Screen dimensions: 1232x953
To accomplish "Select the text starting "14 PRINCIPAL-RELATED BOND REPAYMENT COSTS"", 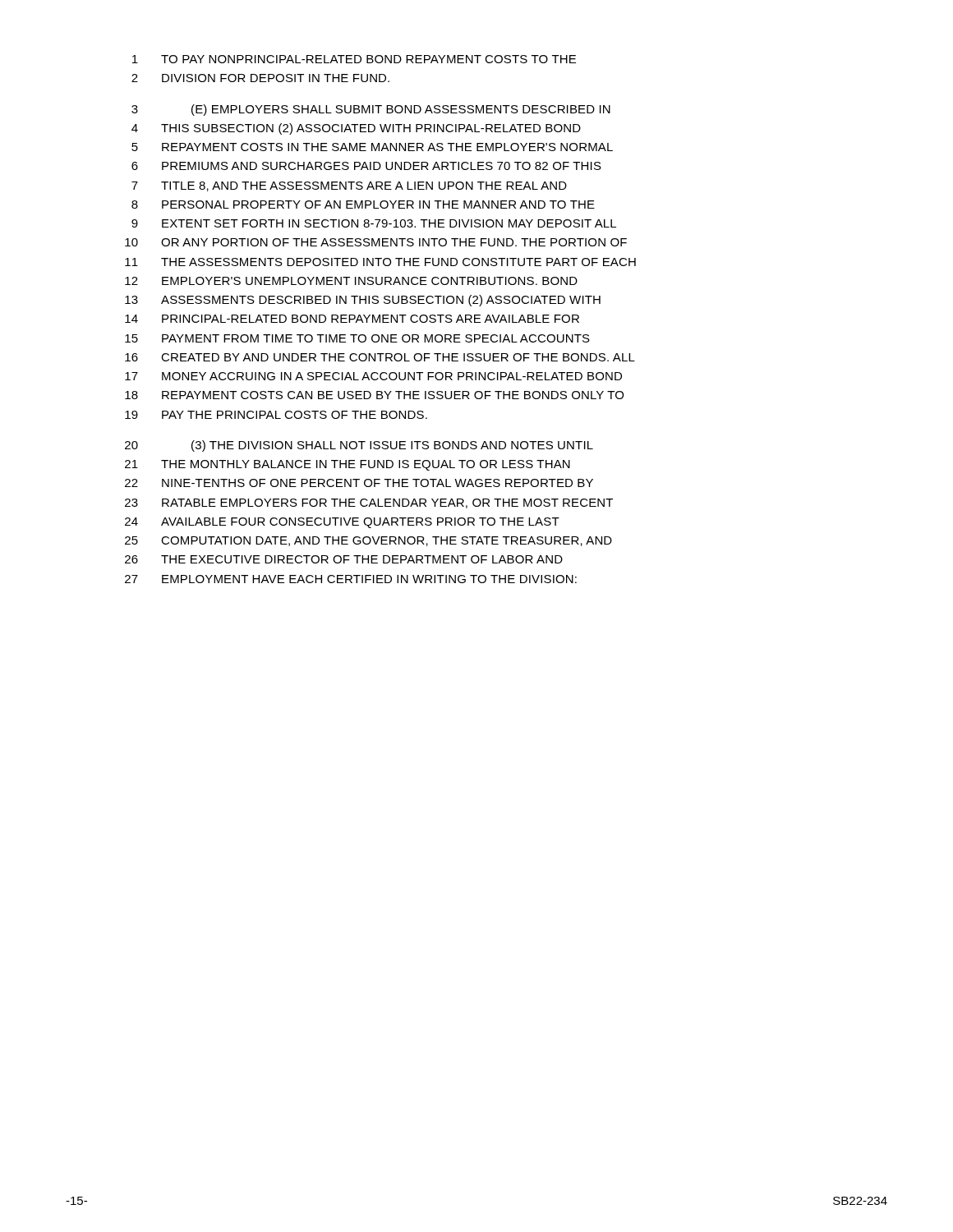I will [x=481, y=319].
